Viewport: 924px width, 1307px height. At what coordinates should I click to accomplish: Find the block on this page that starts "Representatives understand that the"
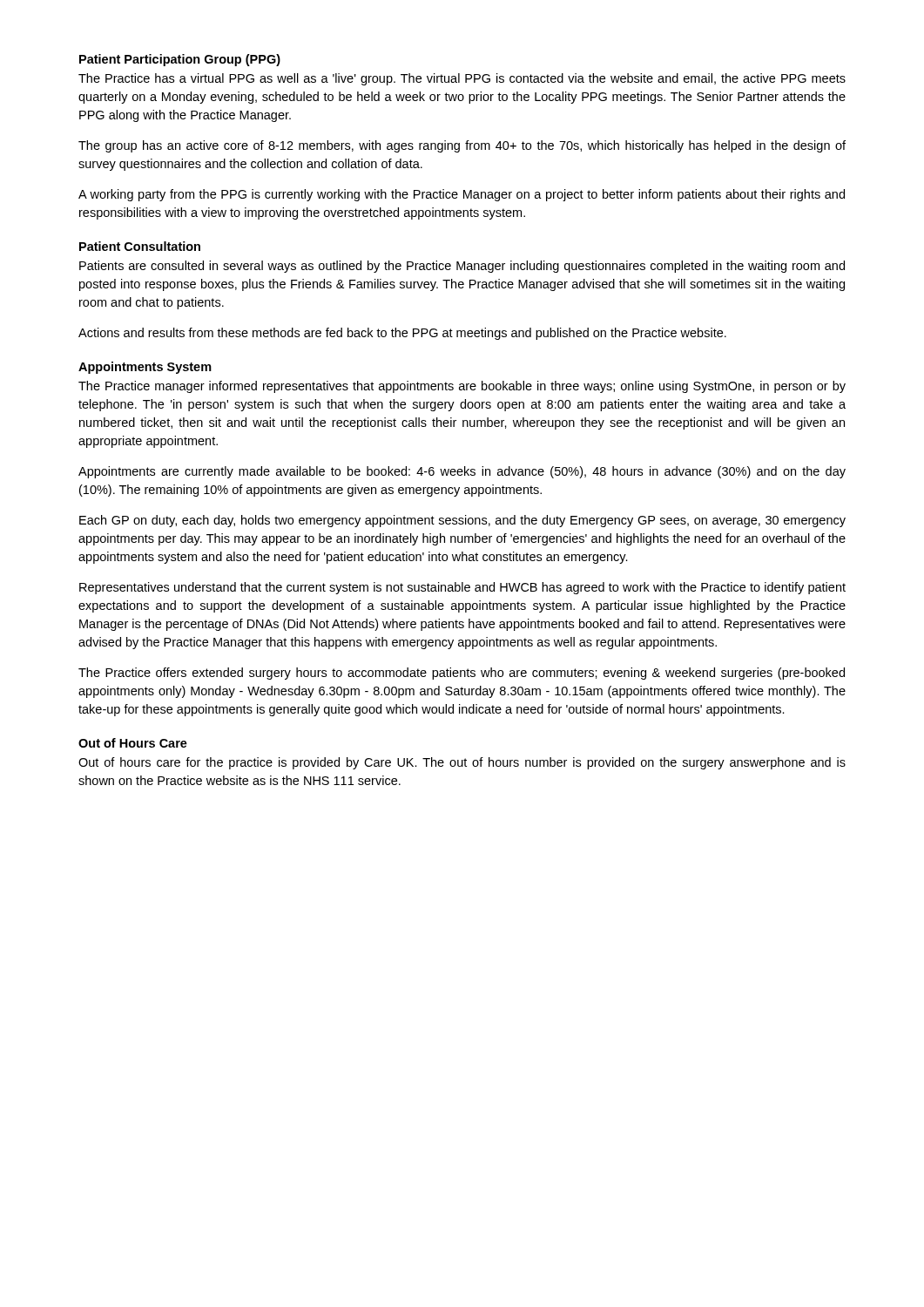[x=462, y=615]
